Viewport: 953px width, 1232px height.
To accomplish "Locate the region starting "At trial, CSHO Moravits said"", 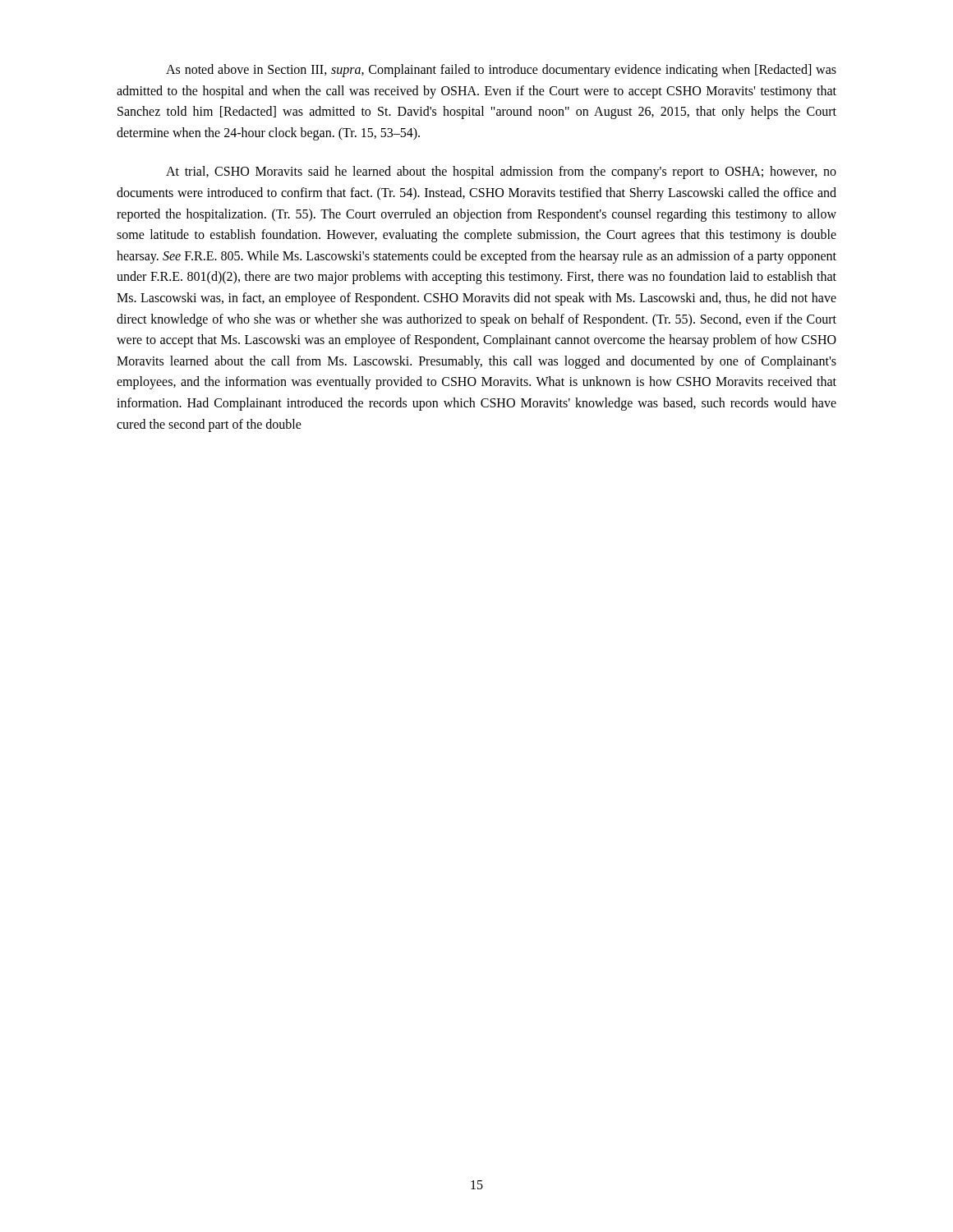I will 476,298.
